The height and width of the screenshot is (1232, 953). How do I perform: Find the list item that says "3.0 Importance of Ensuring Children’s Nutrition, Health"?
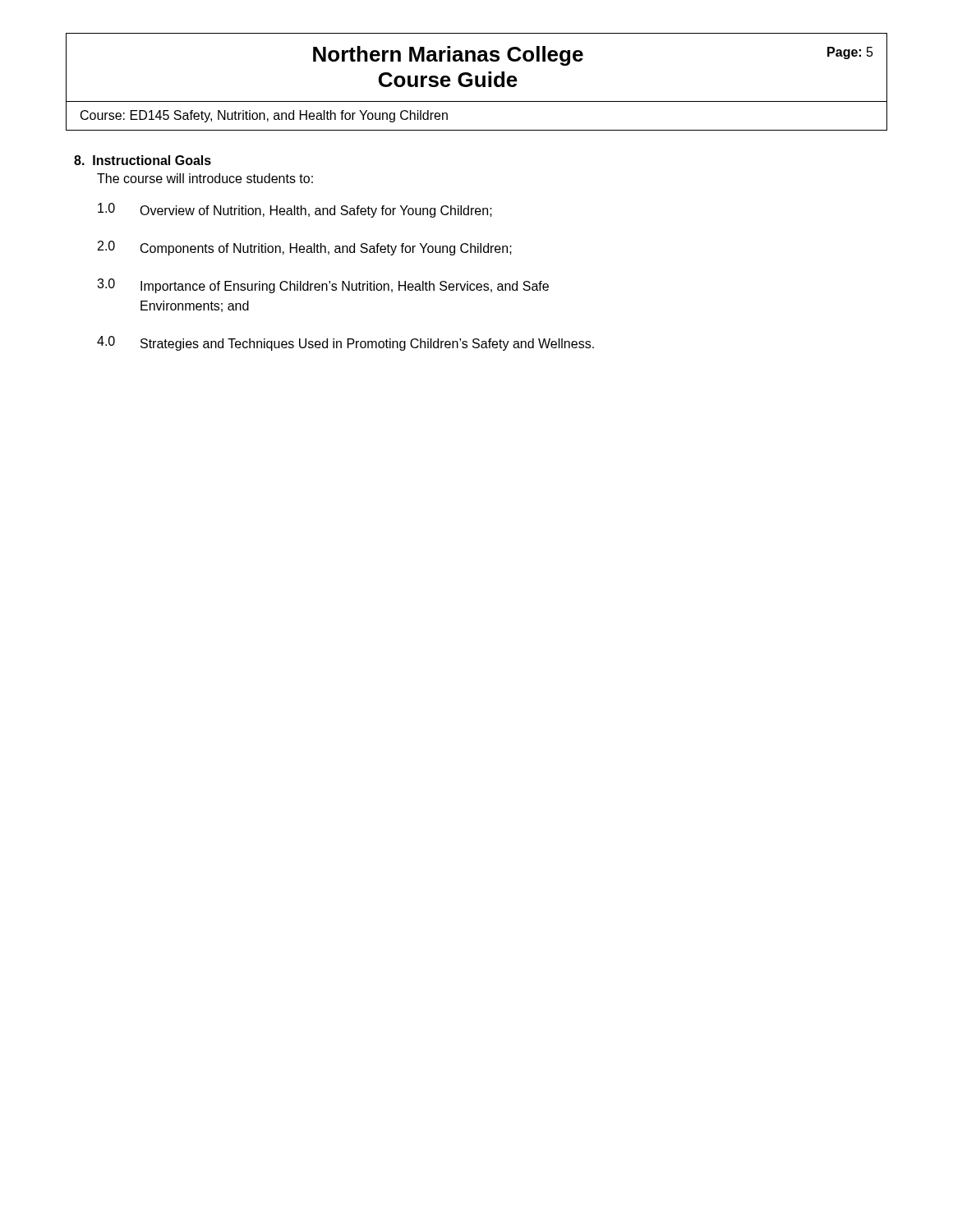point(323,297)
